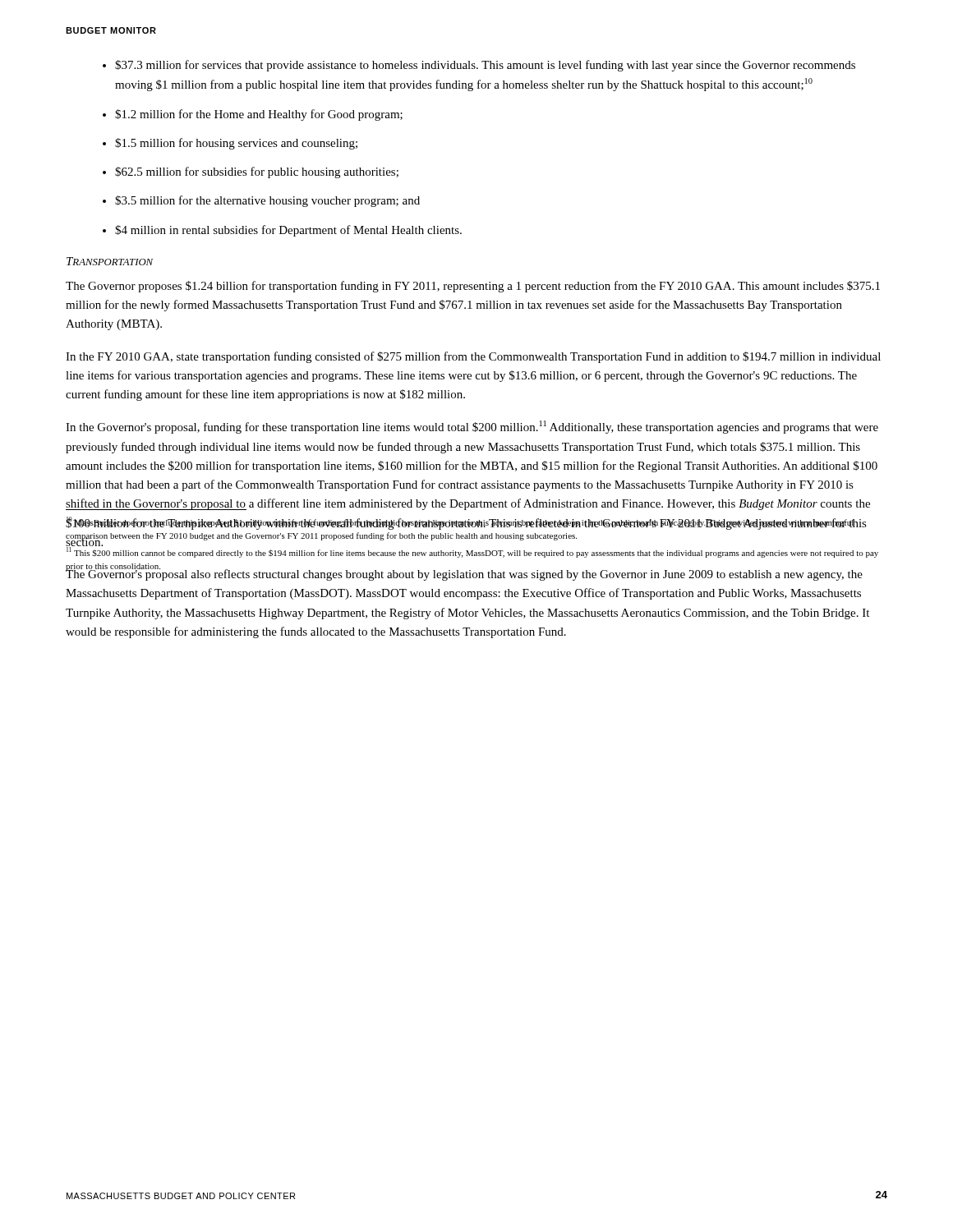This screenshot has width=953, height=1232.
Task: Select the list item with the text "$3.5 million for the alternative"
Action: pos(268,201)
